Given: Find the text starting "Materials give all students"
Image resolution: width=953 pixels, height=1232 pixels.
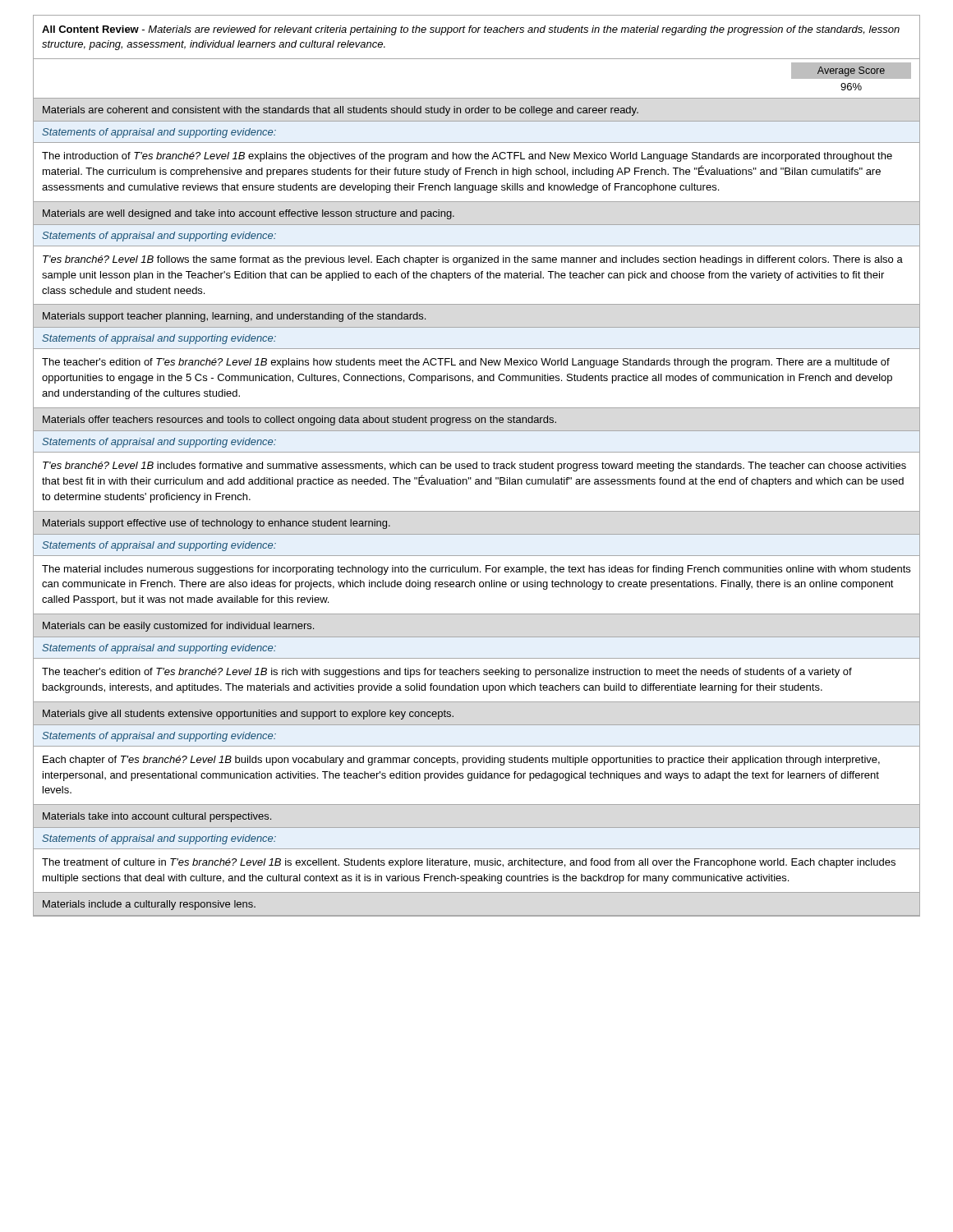Looking at the screenshot, I should pyautogui.click(x=248, y=713).
